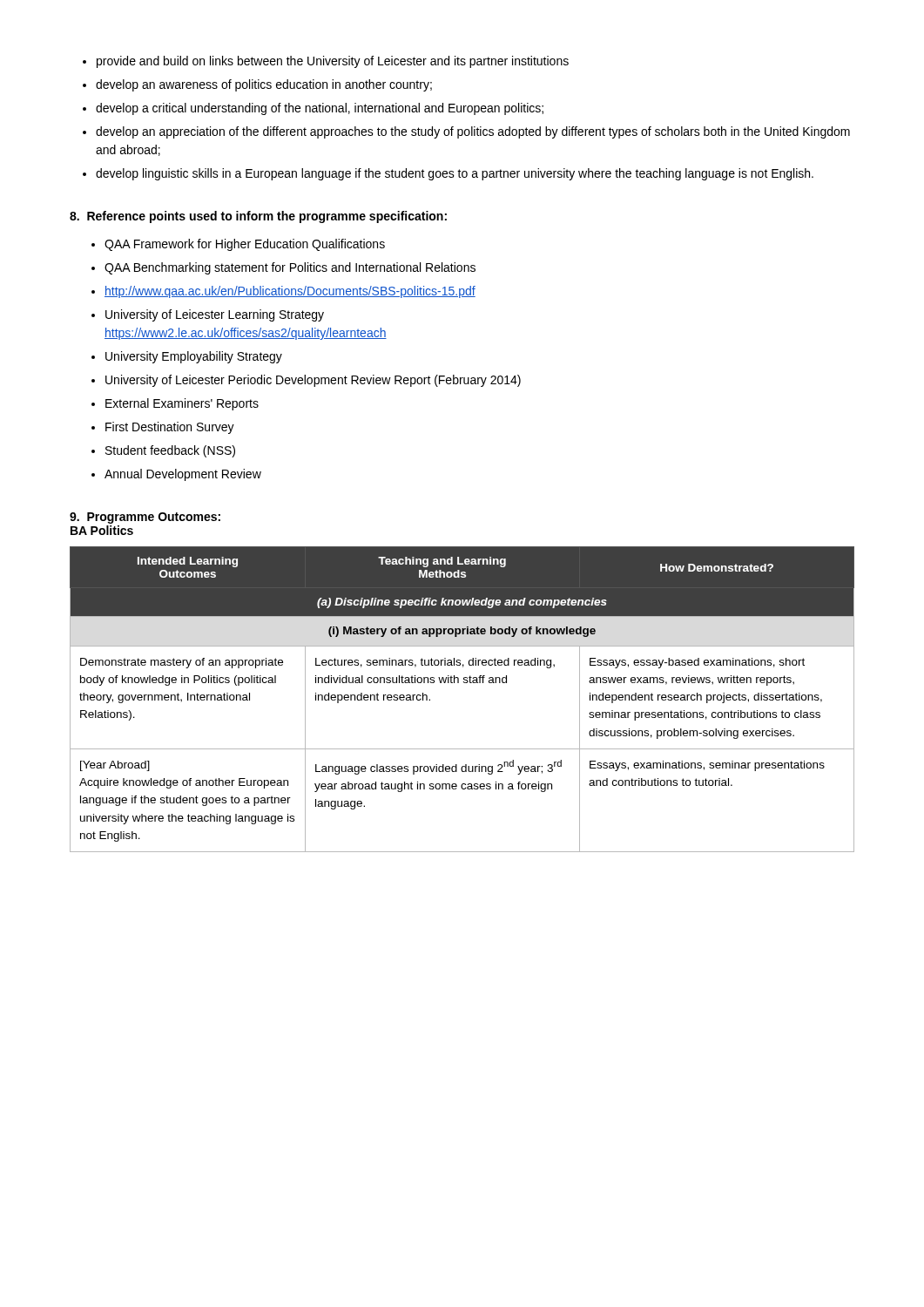Screen dimensions: 1307x924
Task: Navigate to the text starting "provide and build"
Action: click(462, 118)
